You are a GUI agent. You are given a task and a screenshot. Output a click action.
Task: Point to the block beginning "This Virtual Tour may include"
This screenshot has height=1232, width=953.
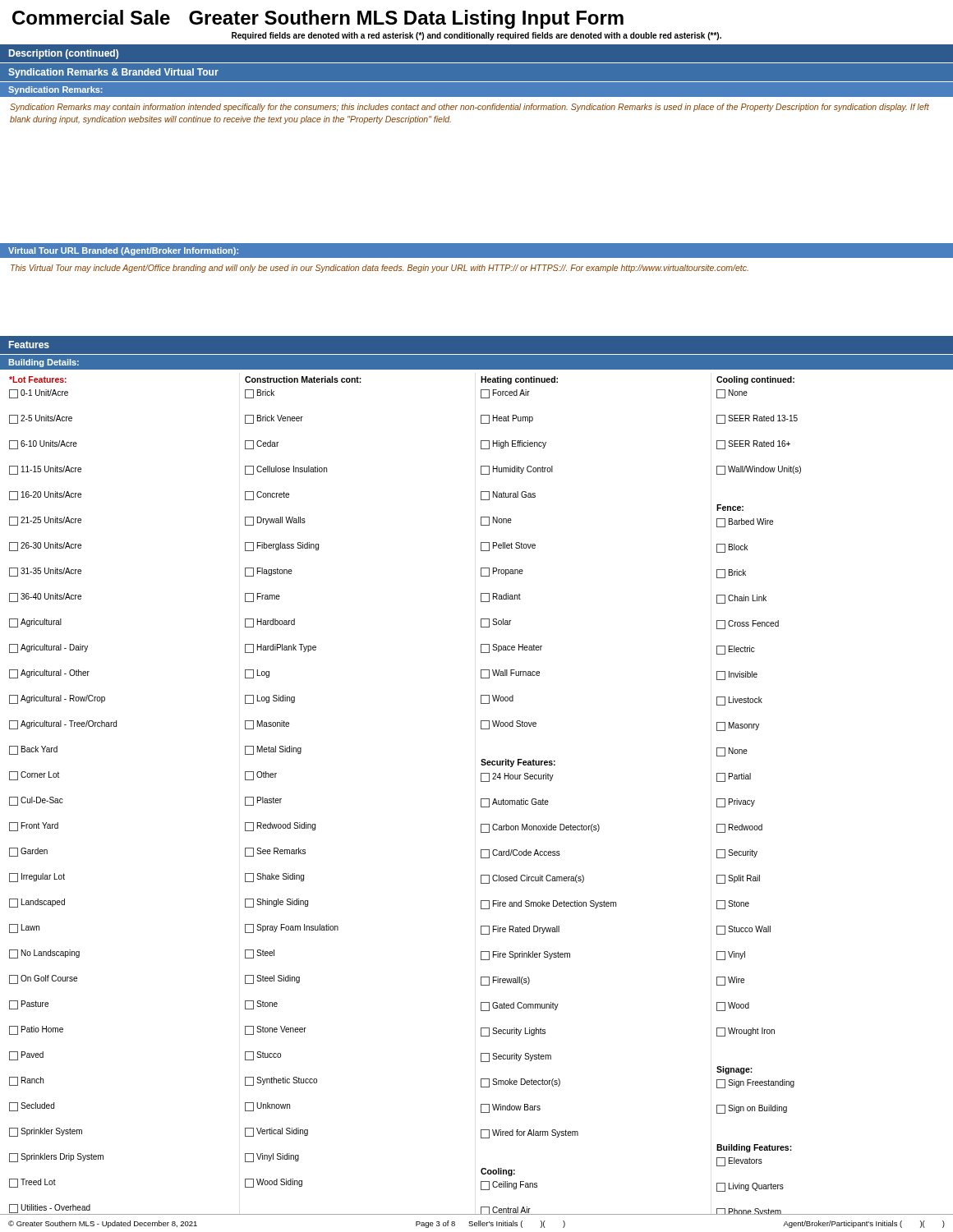pyautogui.click(x=379, y=268)
